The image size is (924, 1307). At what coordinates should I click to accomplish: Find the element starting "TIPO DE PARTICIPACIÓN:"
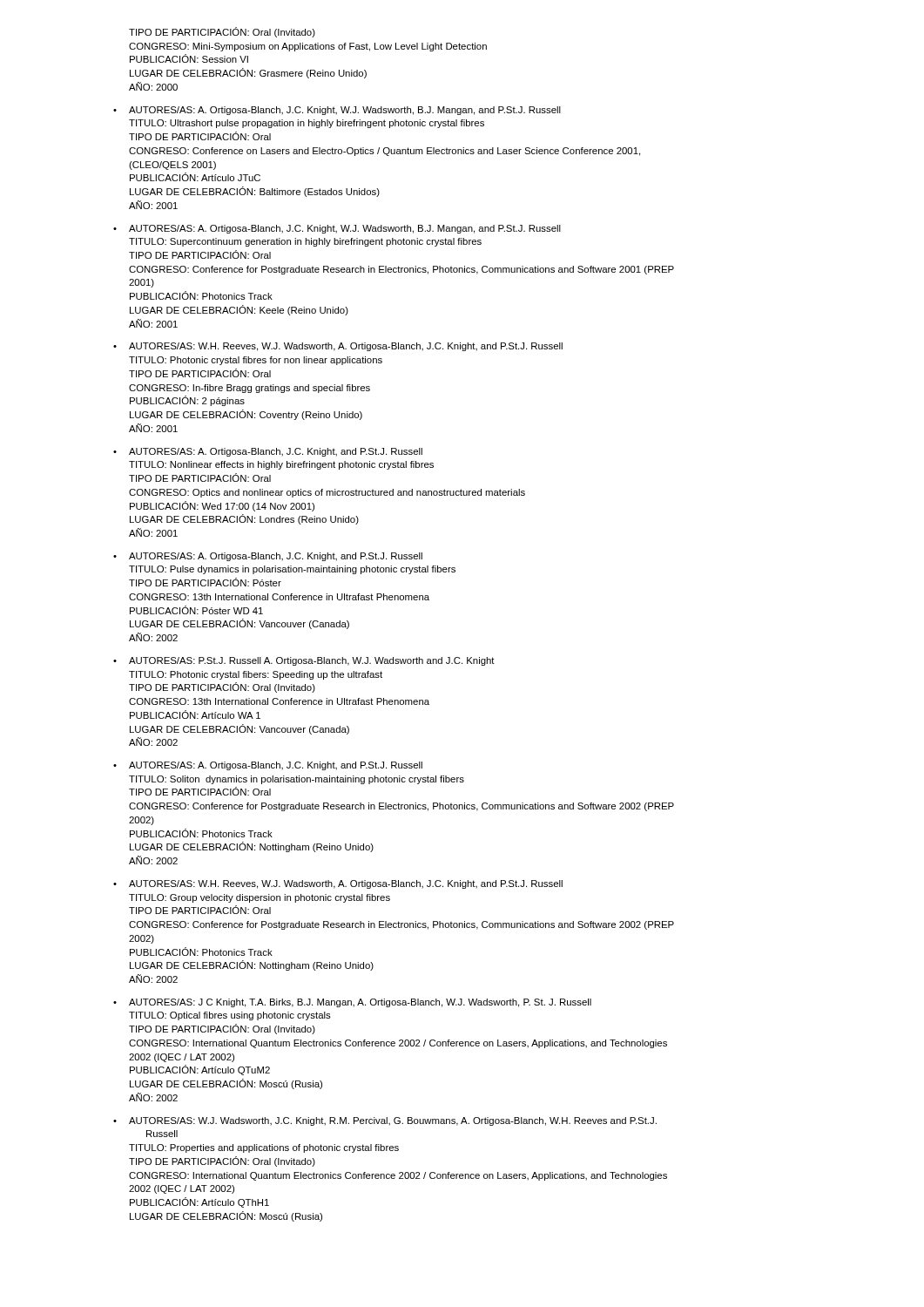(308, 60)
